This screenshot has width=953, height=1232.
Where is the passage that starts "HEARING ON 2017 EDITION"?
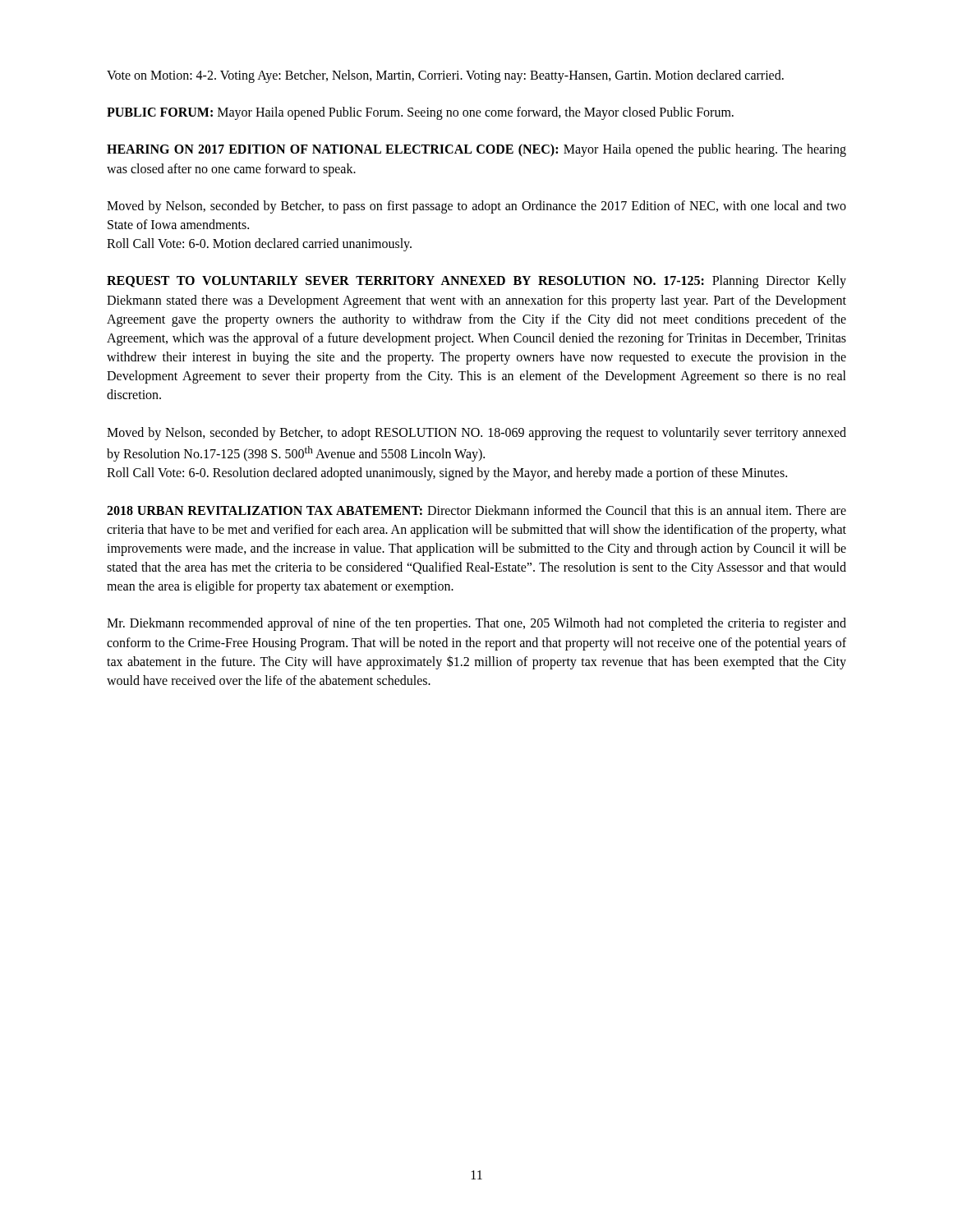(x=476, y=159)
